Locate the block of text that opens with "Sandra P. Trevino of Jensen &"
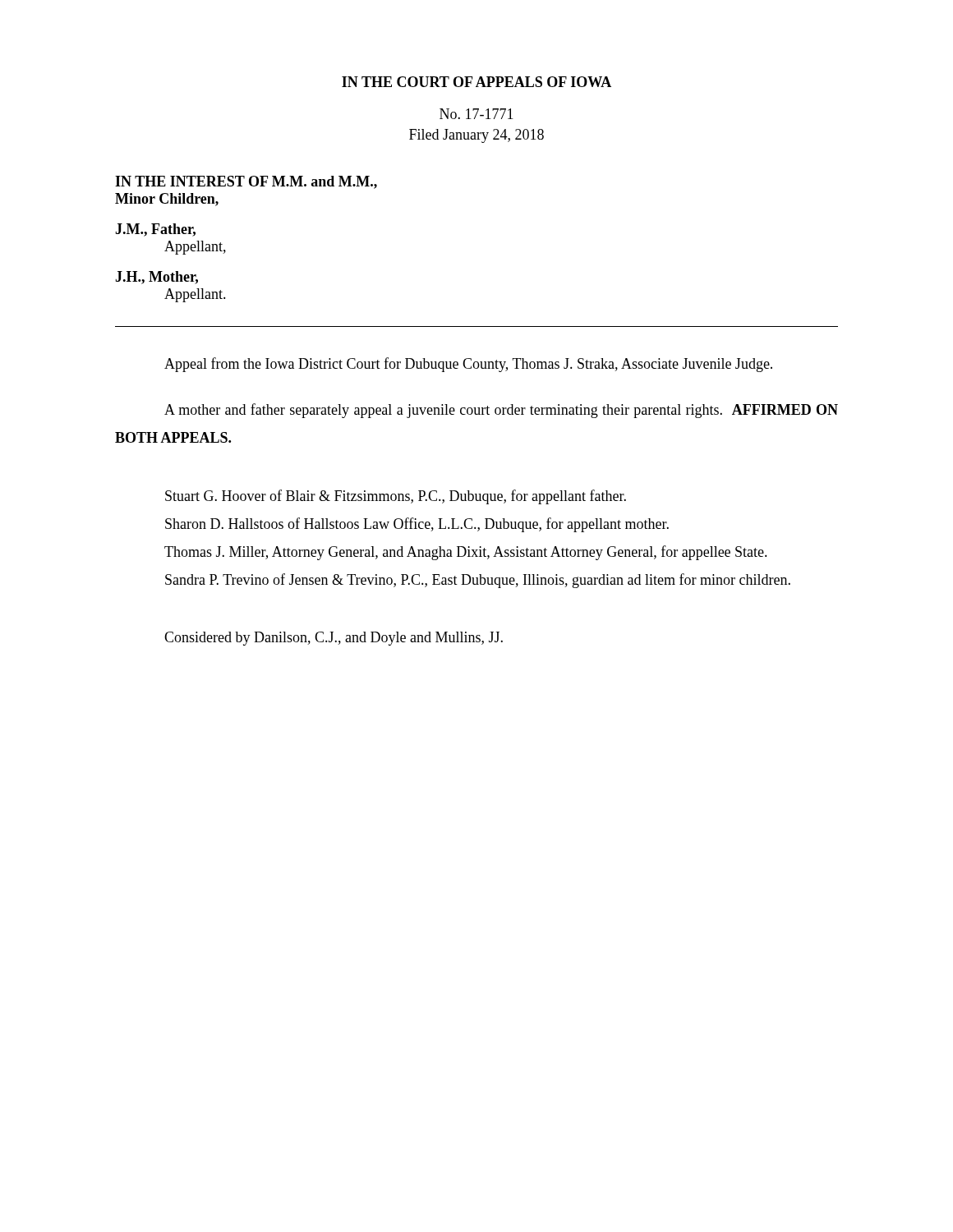Screen dimensions: 1232x953 [x=478, y=580]
